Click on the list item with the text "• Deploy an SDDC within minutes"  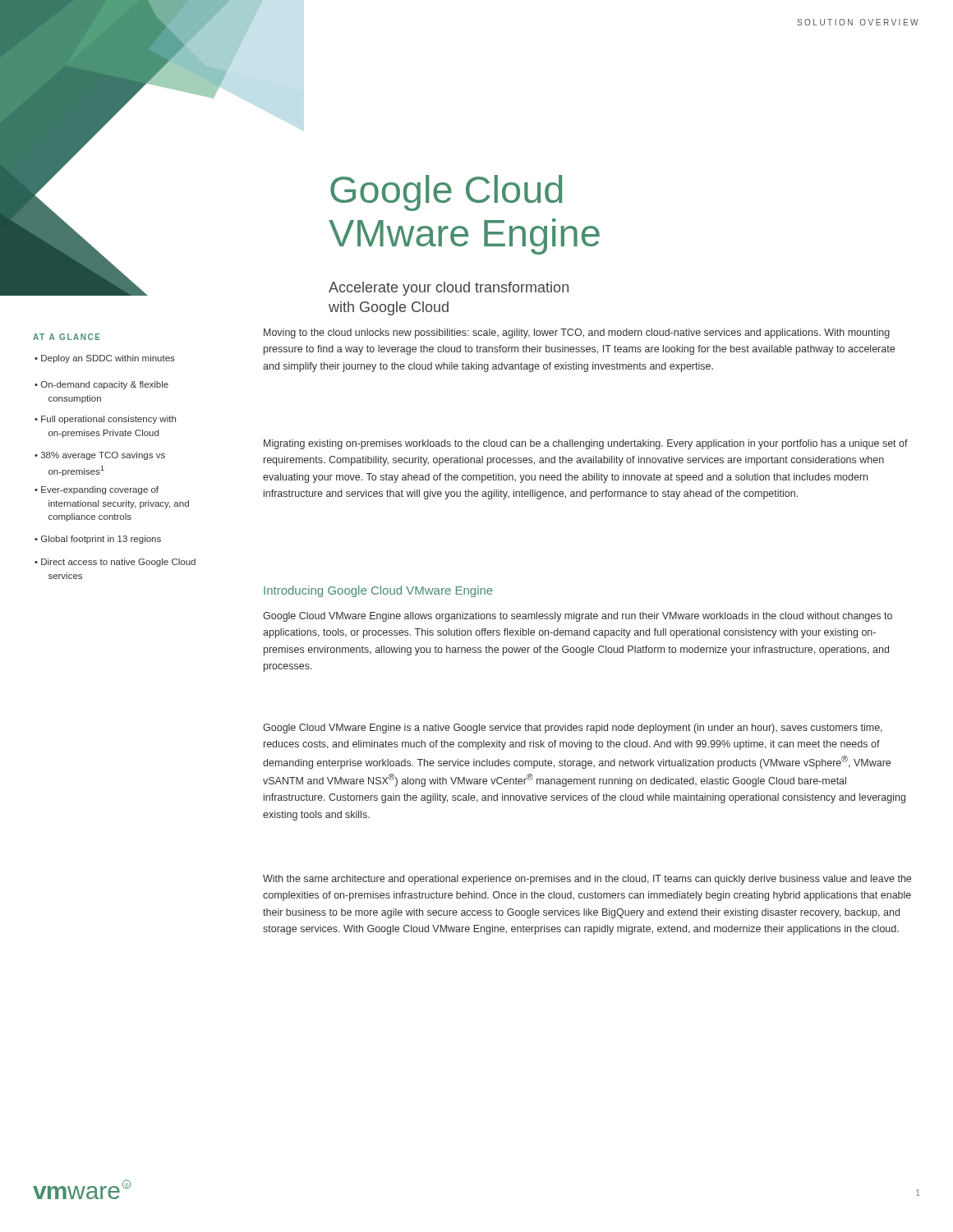pyautogui.click(x=105, y=358)
